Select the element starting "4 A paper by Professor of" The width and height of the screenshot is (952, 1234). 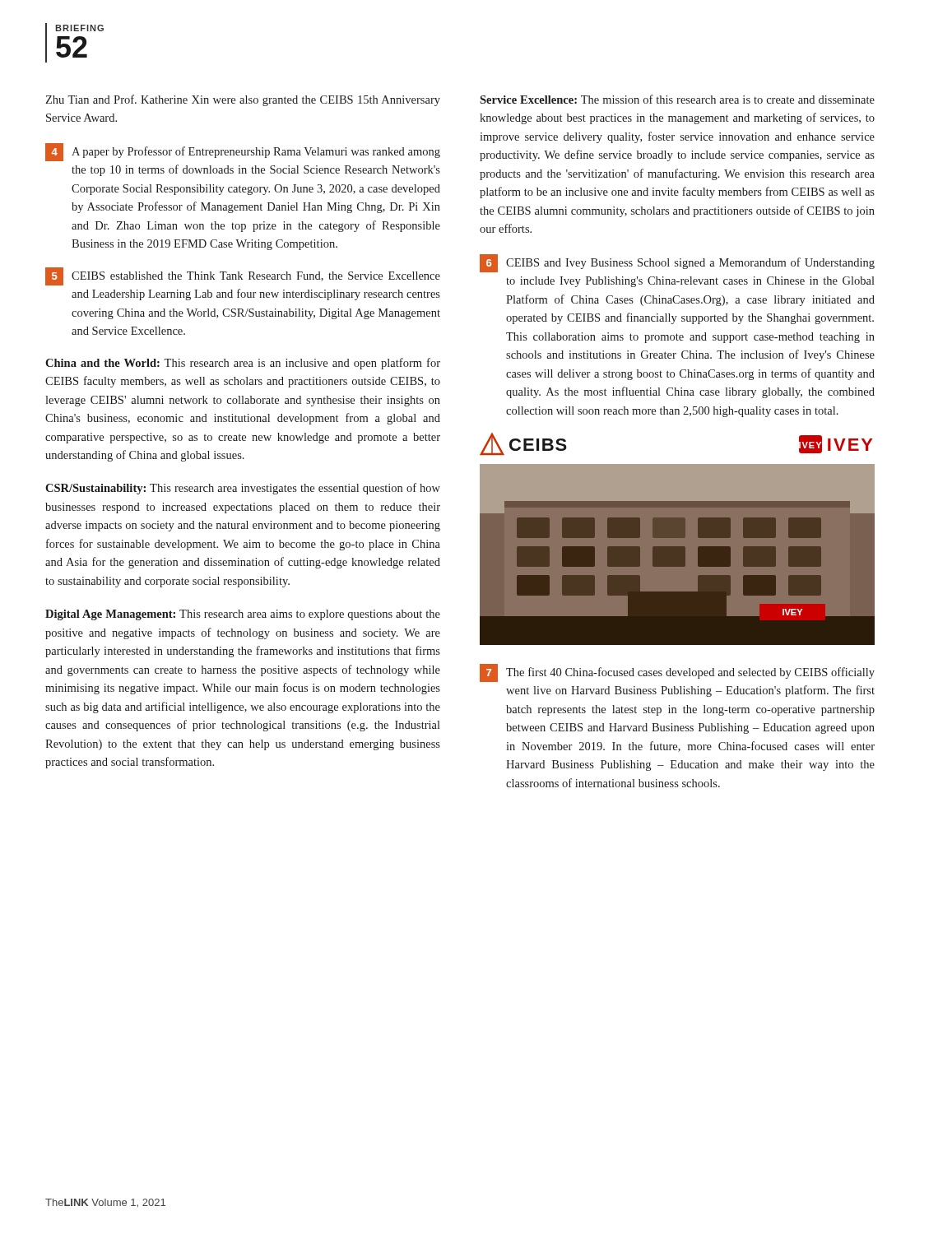coord(243,198)
